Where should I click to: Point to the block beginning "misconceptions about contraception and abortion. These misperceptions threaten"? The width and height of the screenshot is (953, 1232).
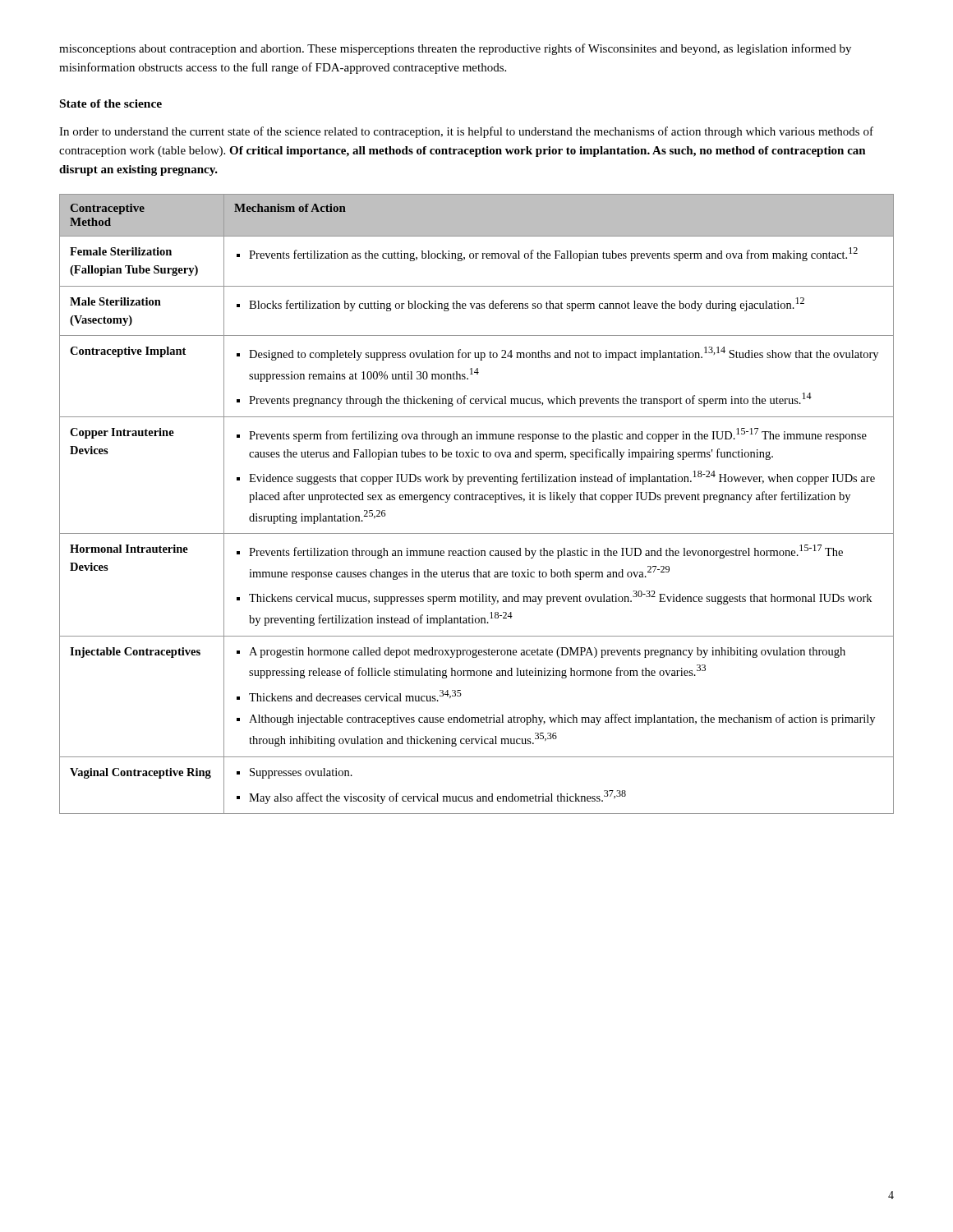click(x=455, y=58)
